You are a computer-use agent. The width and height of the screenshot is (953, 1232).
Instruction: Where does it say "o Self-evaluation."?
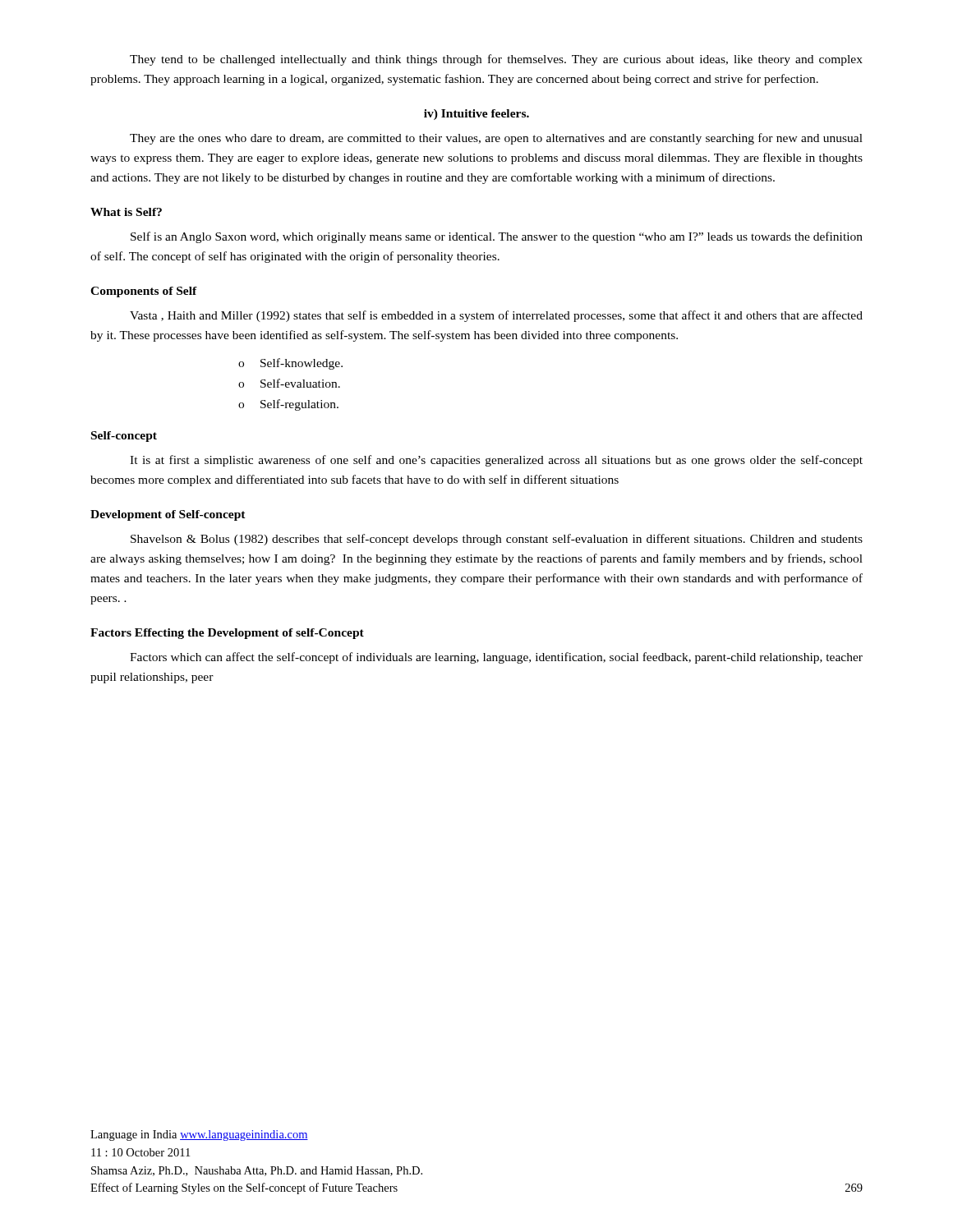tap(289, 384)
